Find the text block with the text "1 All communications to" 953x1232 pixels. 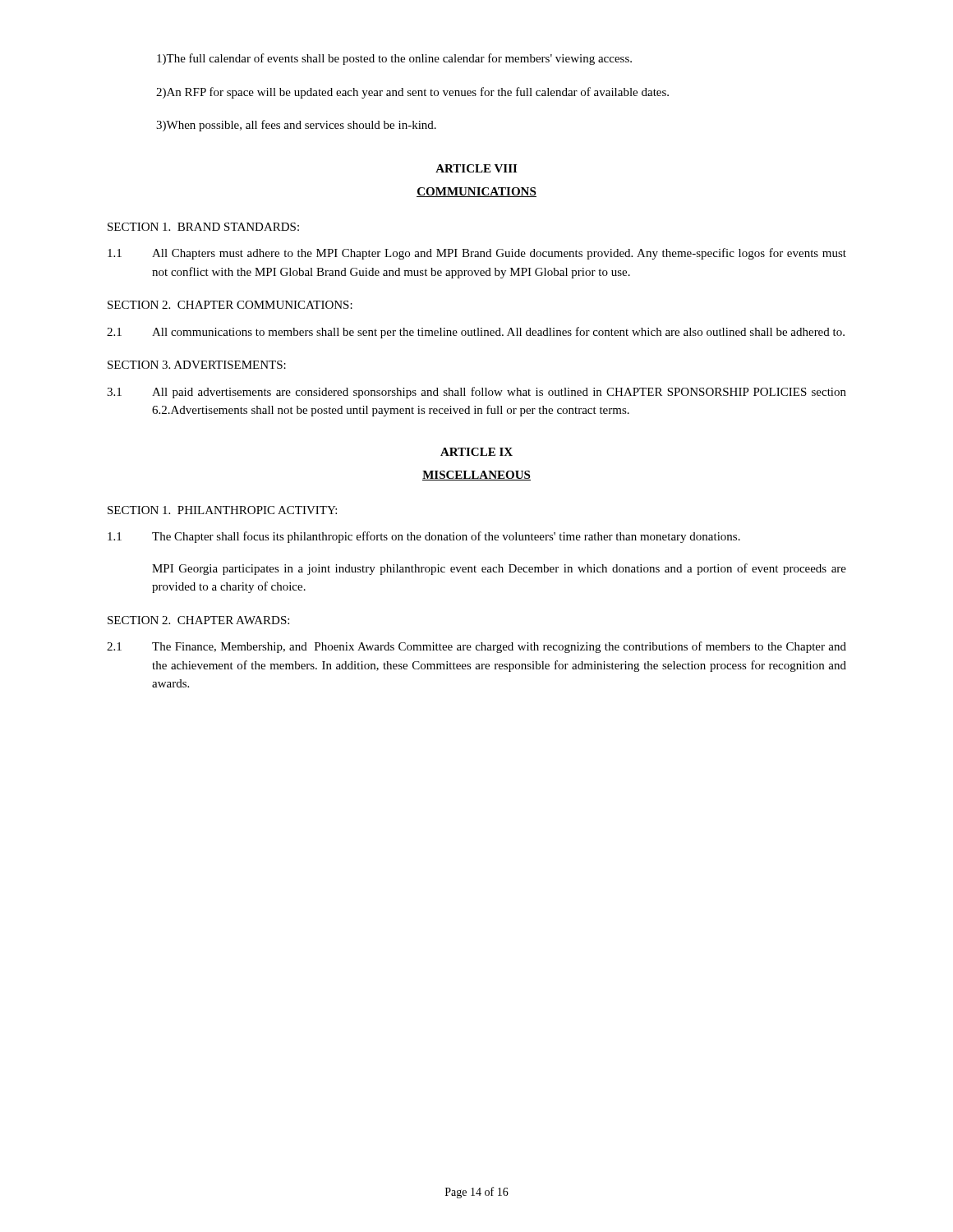coord(476,332)
